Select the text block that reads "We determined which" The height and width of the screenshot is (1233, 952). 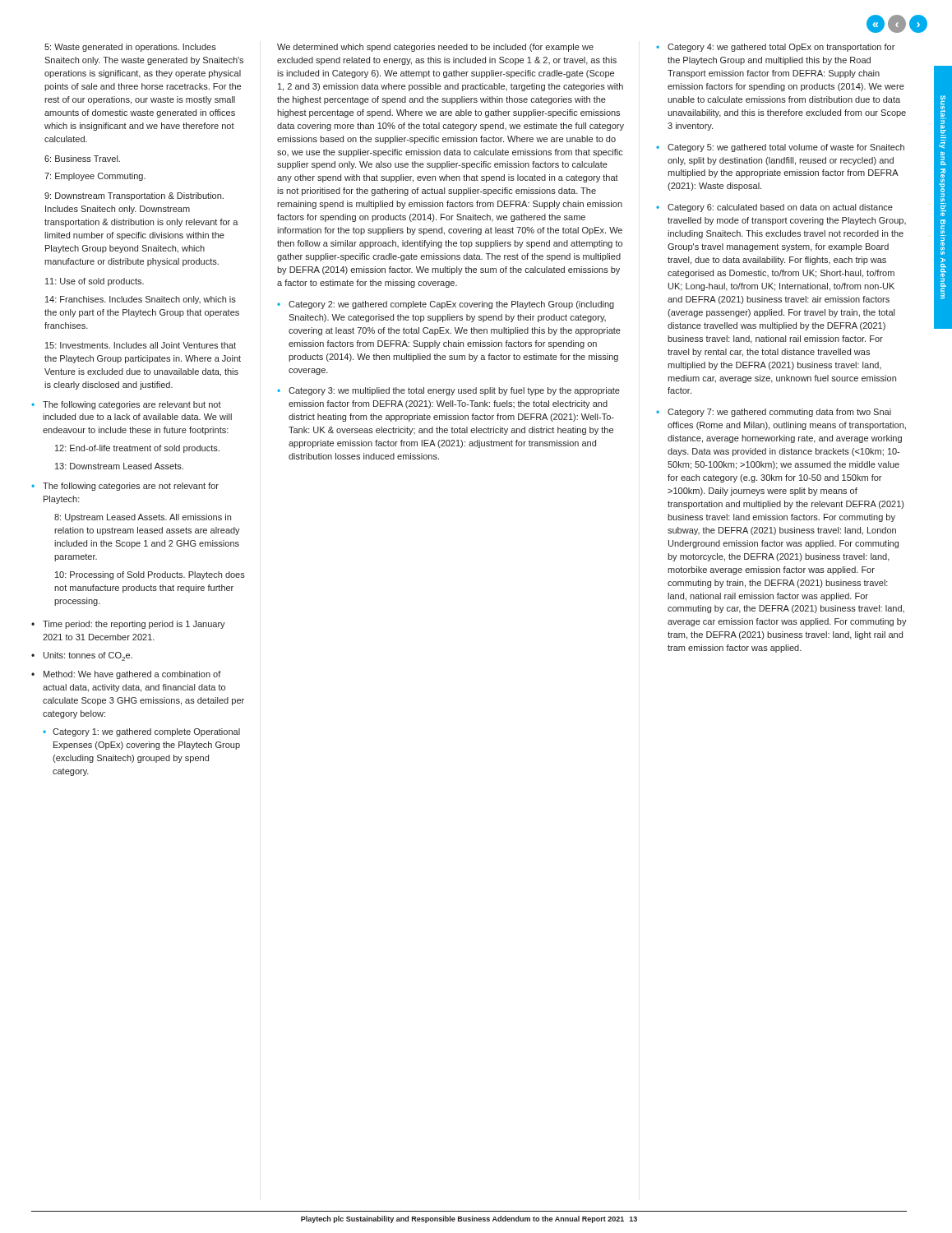pyautogui.click(x=450, y=165)
